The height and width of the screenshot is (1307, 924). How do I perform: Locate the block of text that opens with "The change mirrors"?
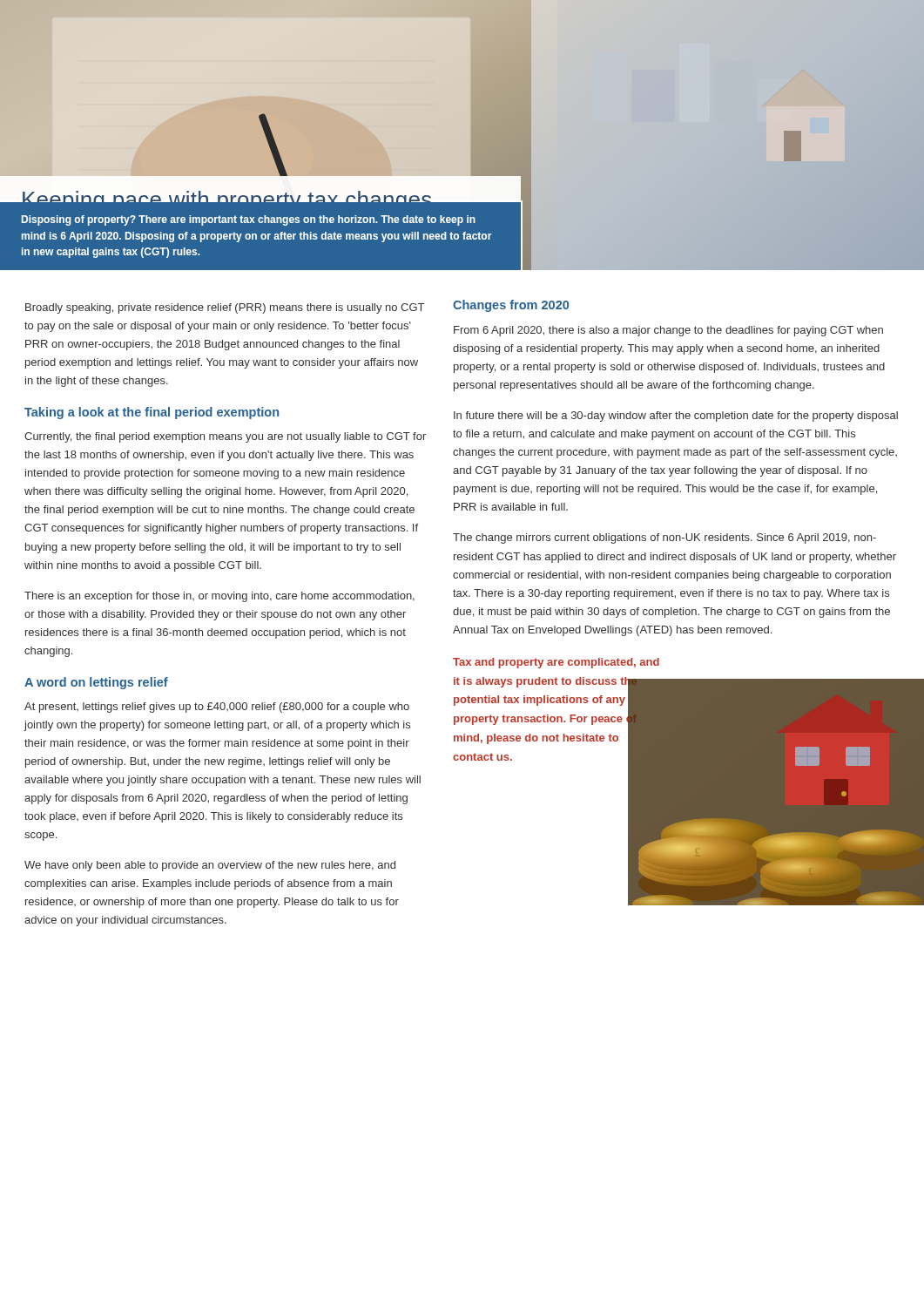click(x=674, y=583)
